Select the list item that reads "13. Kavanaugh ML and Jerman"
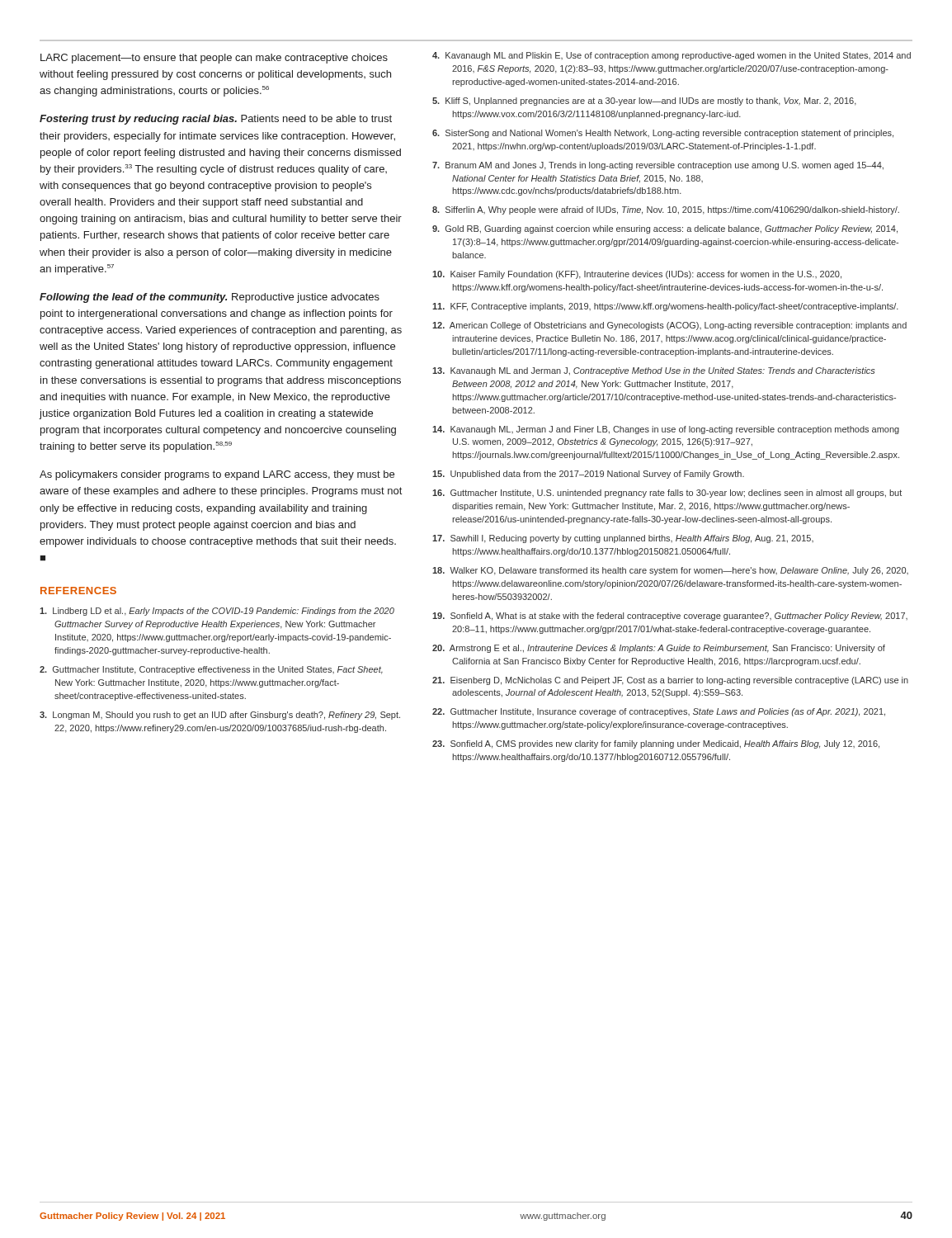Screen dimensions: 1238x952 point(664,390)
